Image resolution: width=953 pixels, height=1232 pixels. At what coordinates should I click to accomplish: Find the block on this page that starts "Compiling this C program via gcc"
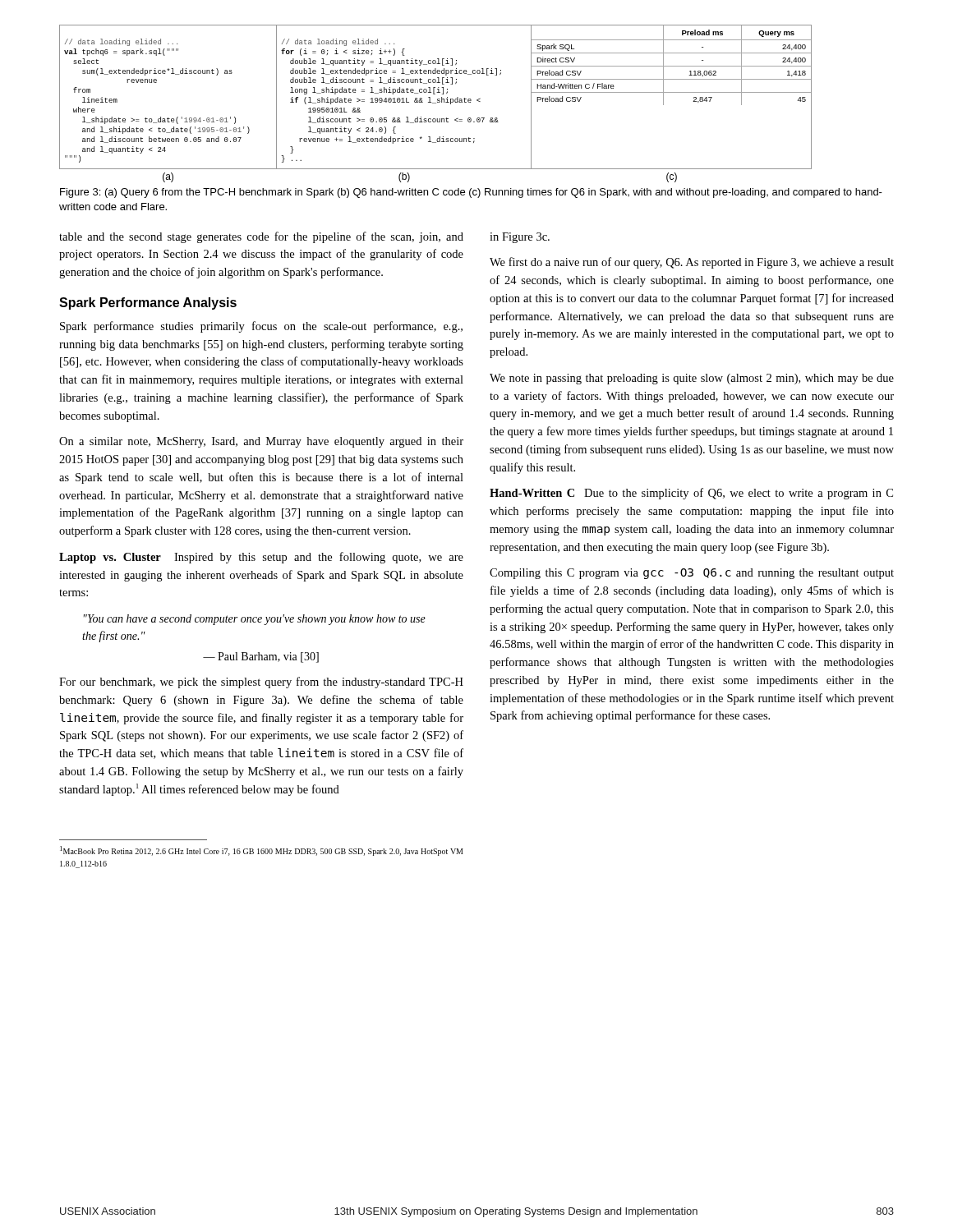(692, 644)
